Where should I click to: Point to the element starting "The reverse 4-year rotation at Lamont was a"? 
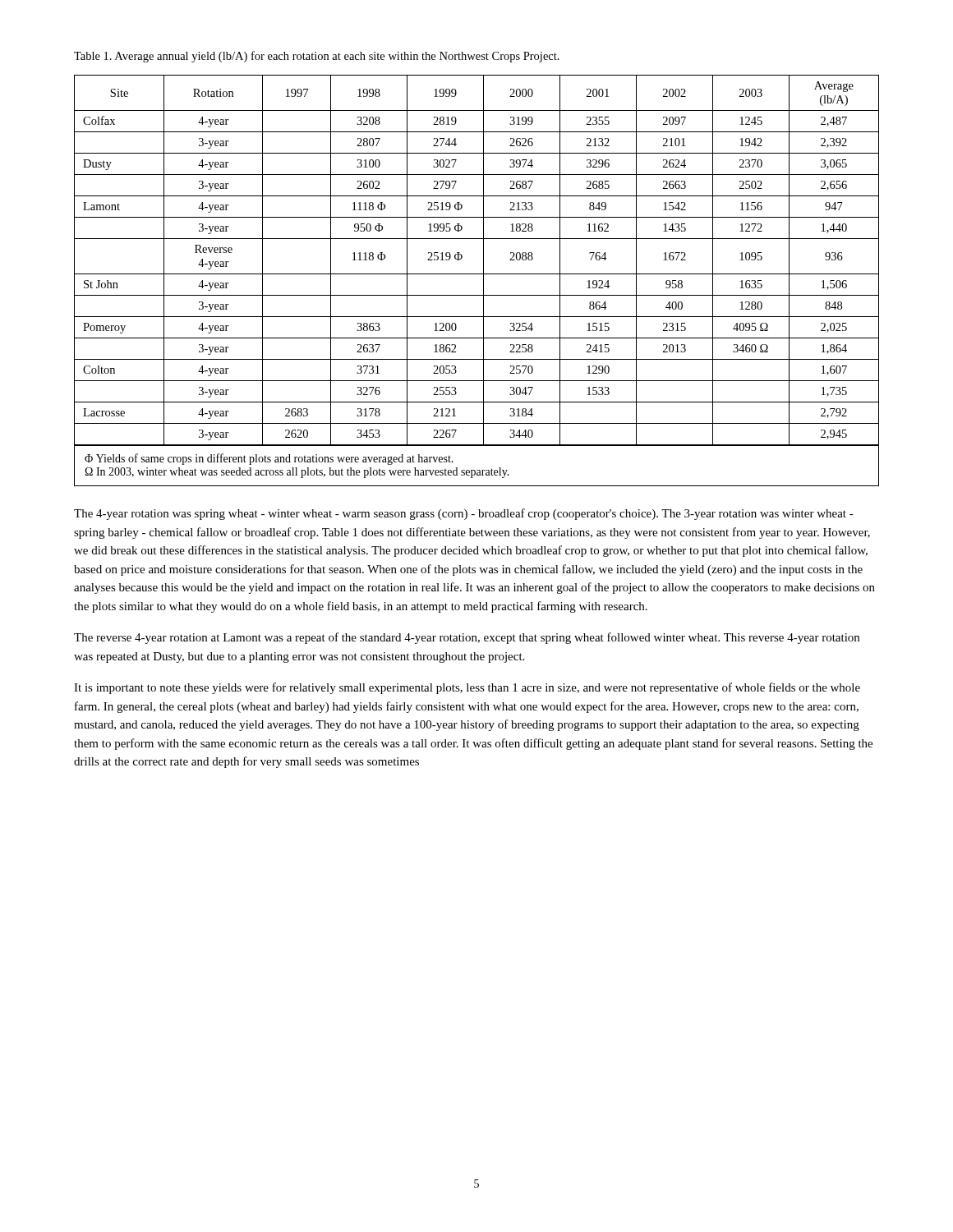coord(467,647)
